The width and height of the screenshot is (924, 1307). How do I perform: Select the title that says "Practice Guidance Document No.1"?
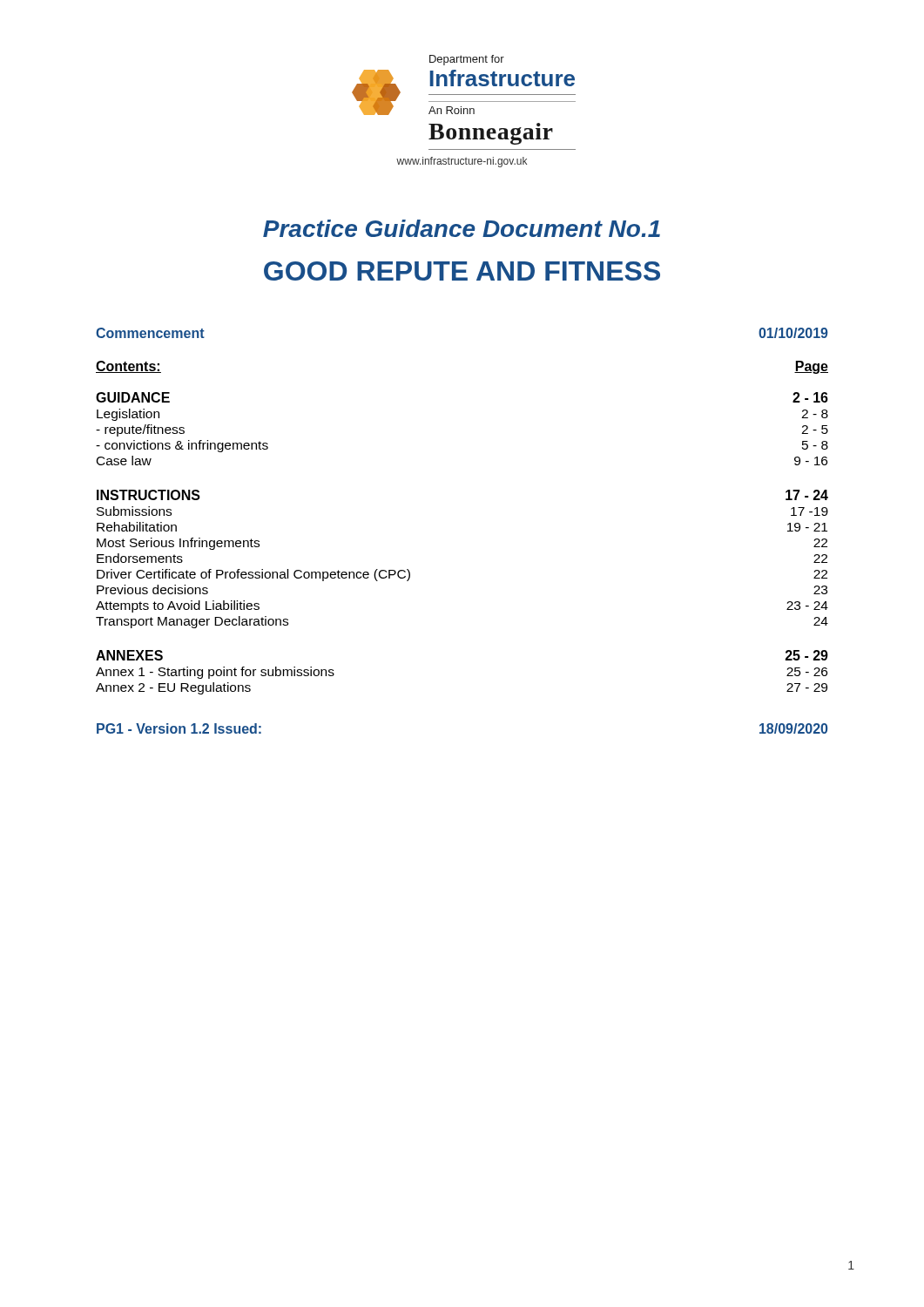(x=462, y=229)
